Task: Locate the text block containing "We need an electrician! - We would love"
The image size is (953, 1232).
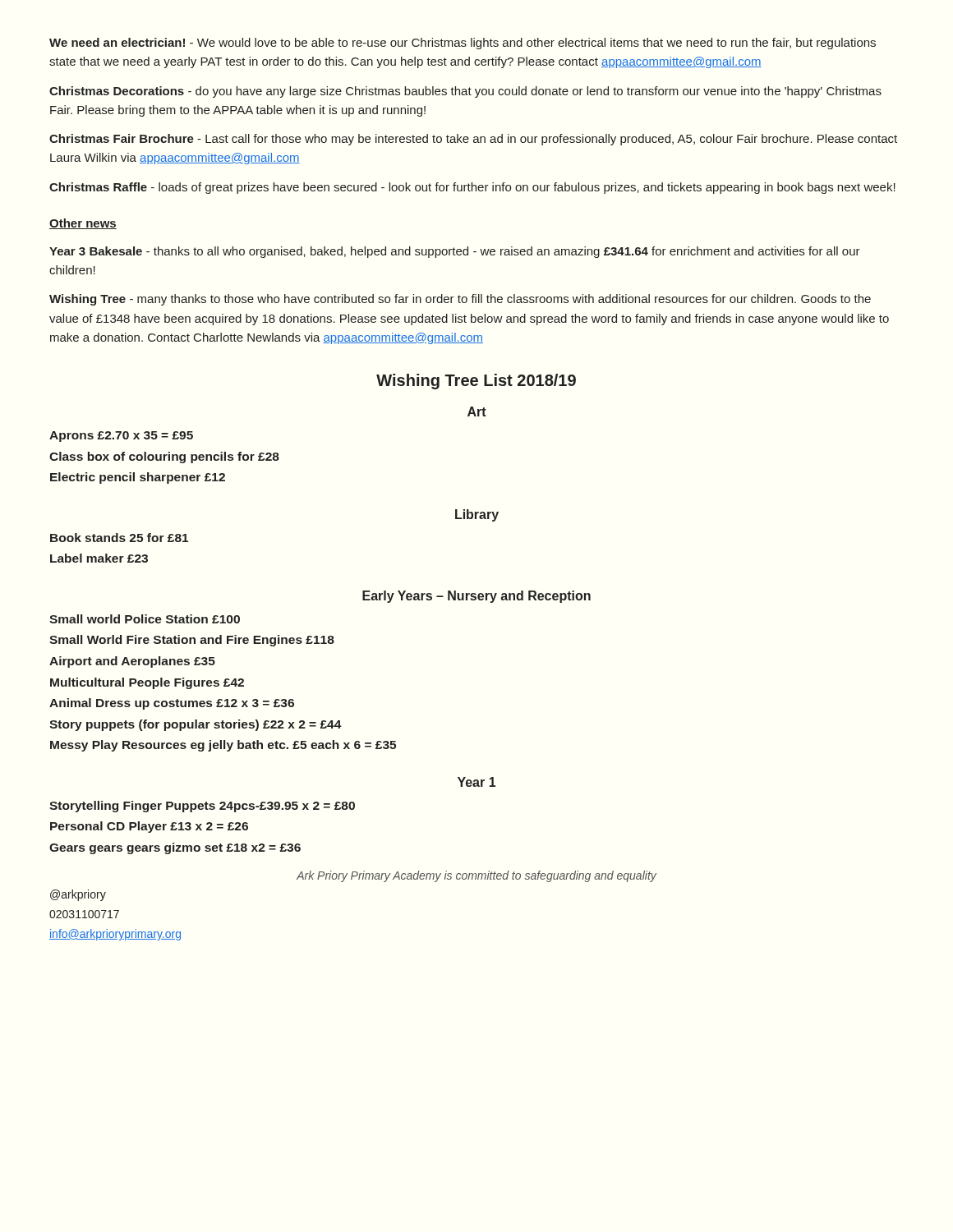Action: (x=463, y=52)
